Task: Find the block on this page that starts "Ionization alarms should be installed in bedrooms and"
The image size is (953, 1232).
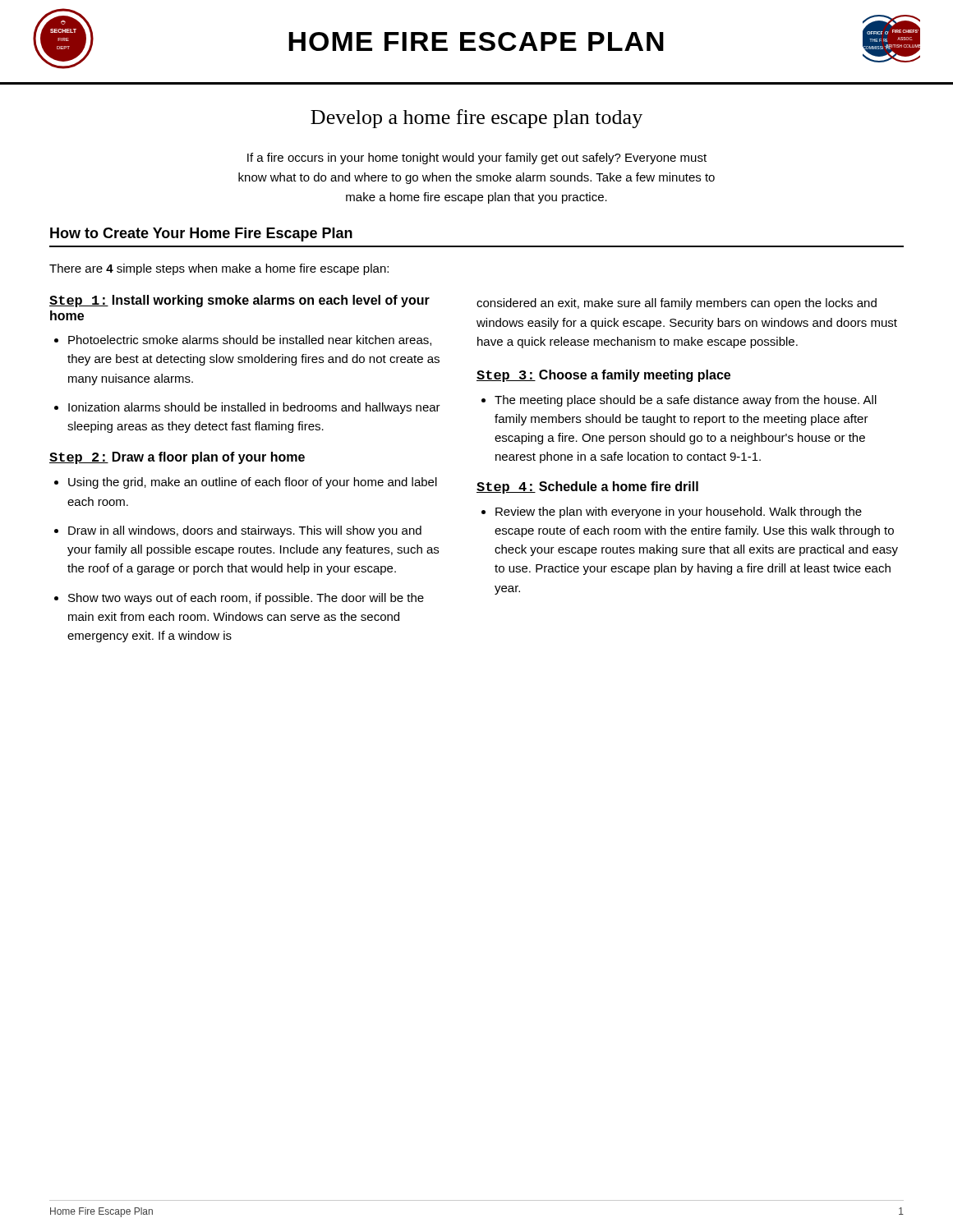Action: point(254,416)
